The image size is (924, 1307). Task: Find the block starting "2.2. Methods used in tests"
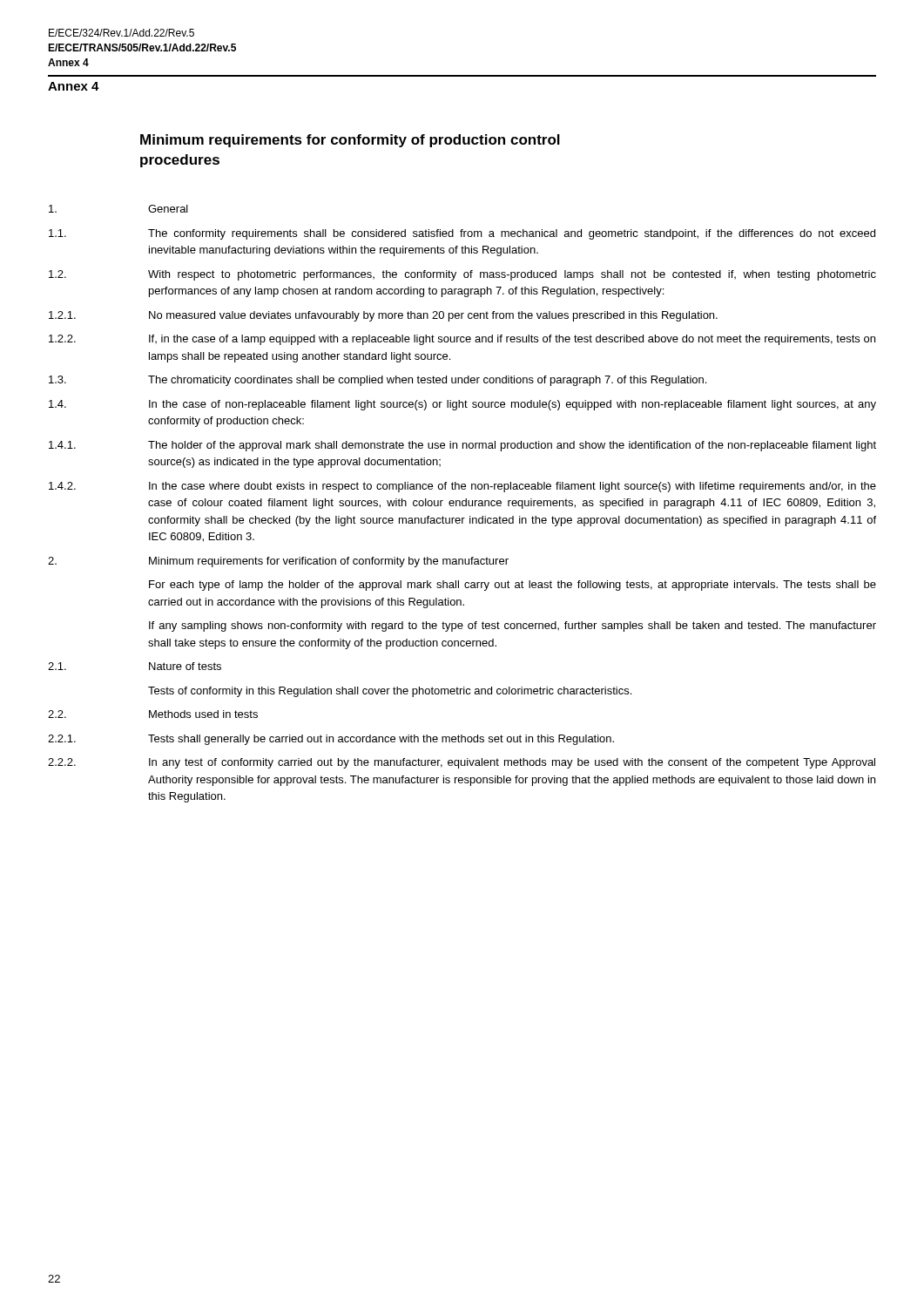(153, 714)
